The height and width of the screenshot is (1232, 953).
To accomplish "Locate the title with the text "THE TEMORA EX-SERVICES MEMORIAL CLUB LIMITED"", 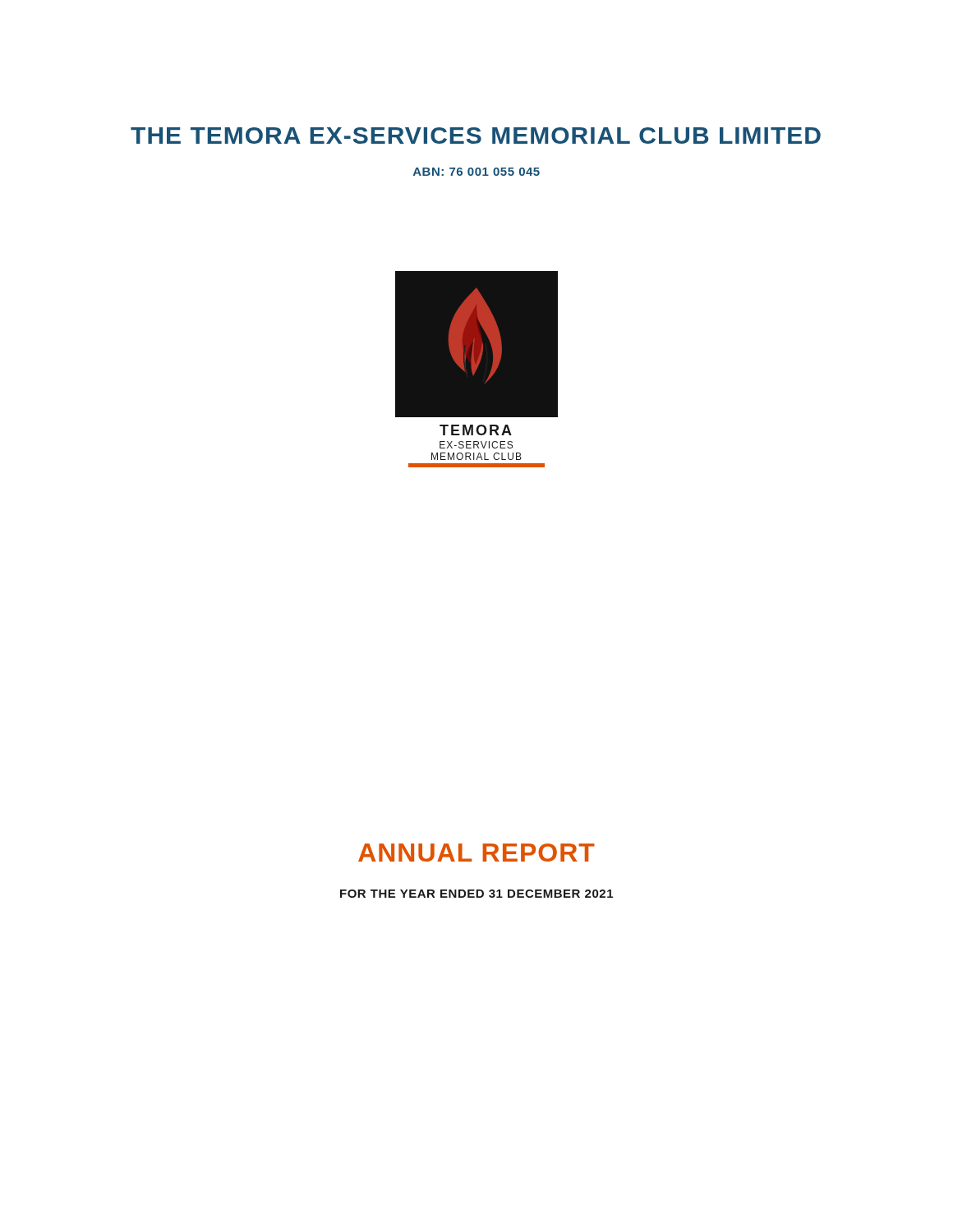I will tap(476, 136).
